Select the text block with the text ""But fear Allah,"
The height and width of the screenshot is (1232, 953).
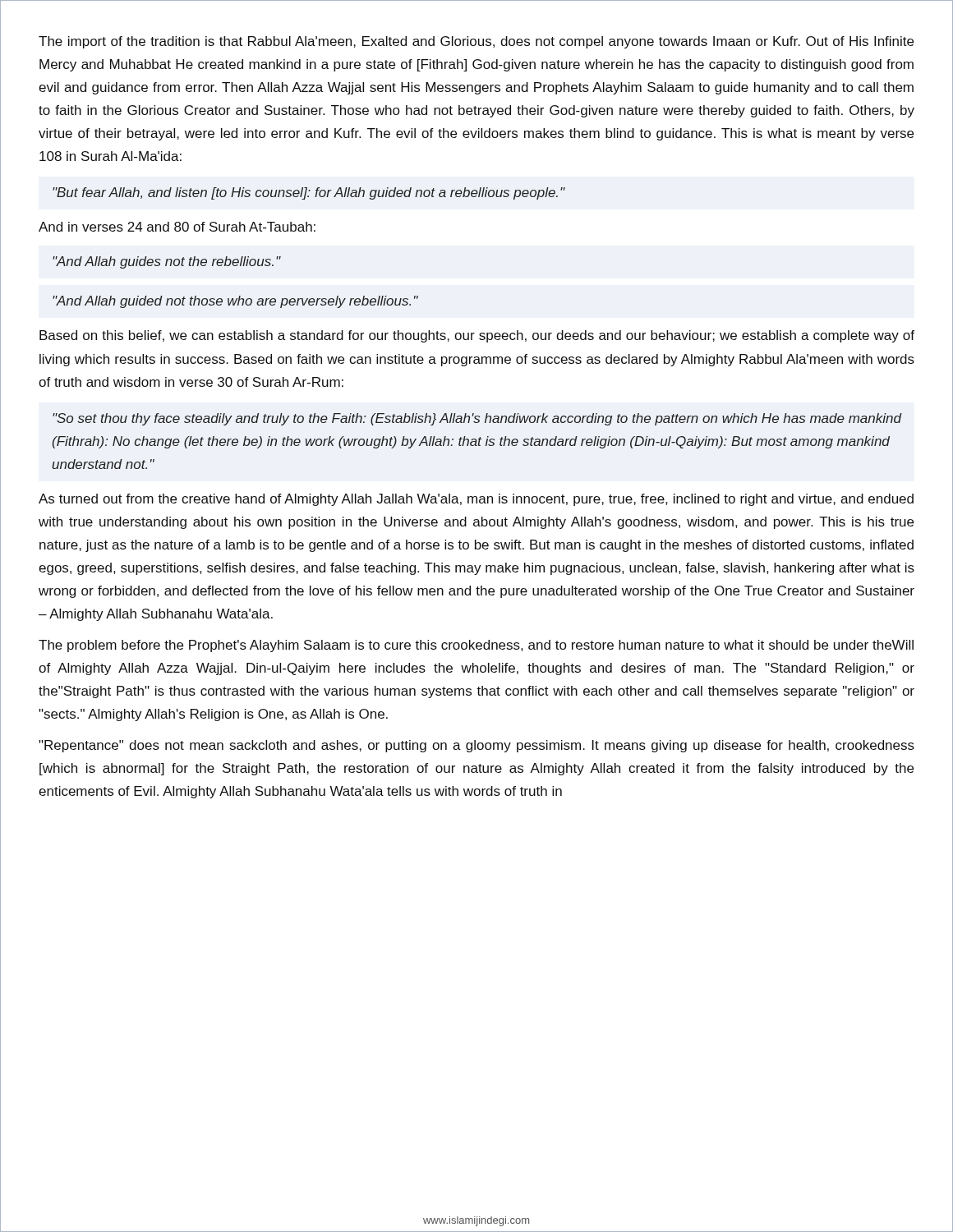pyautogui.click(x=308, y=193)
